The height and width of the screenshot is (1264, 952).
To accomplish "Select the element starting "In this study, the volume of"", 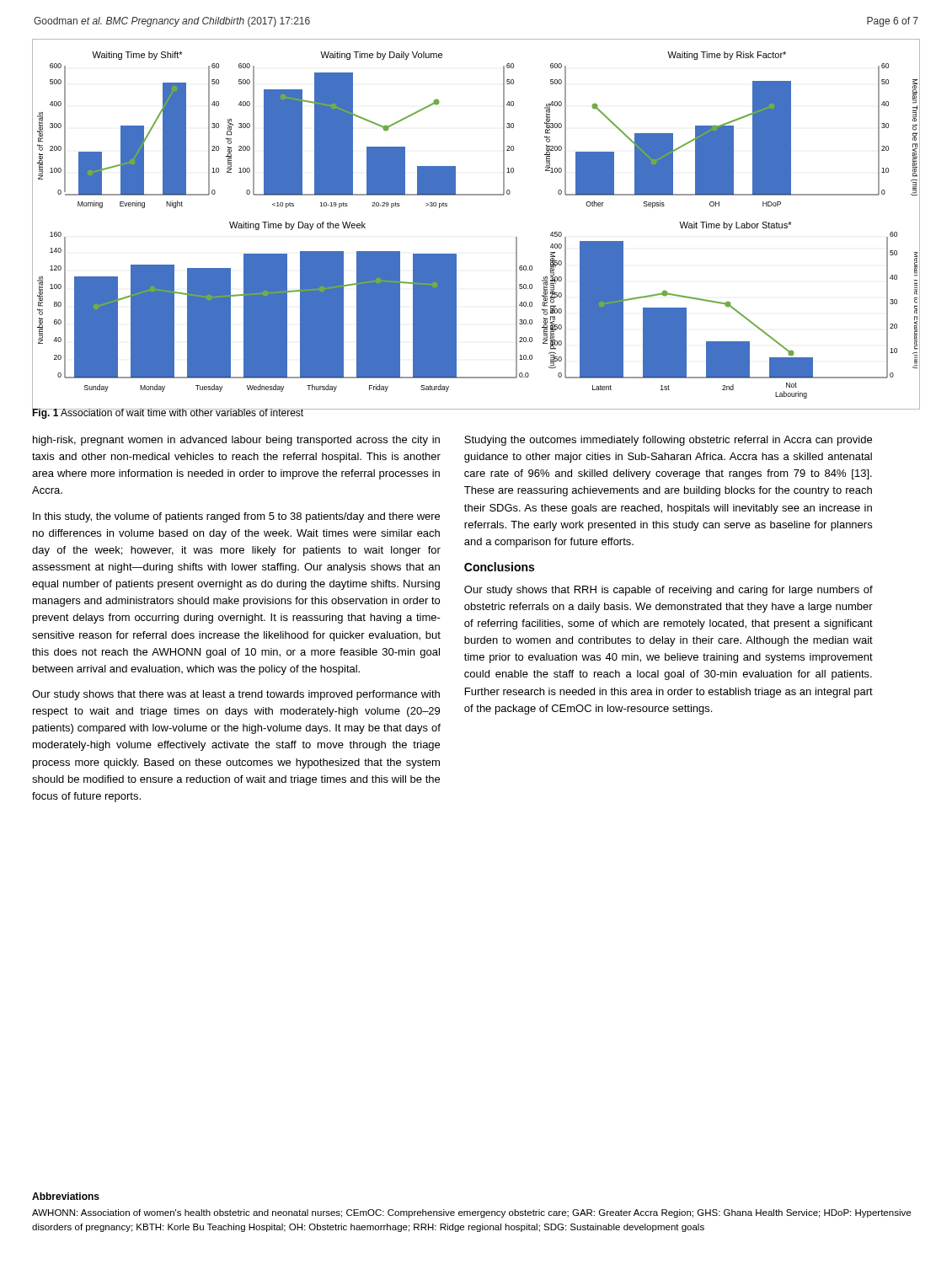I will point(236,592).
